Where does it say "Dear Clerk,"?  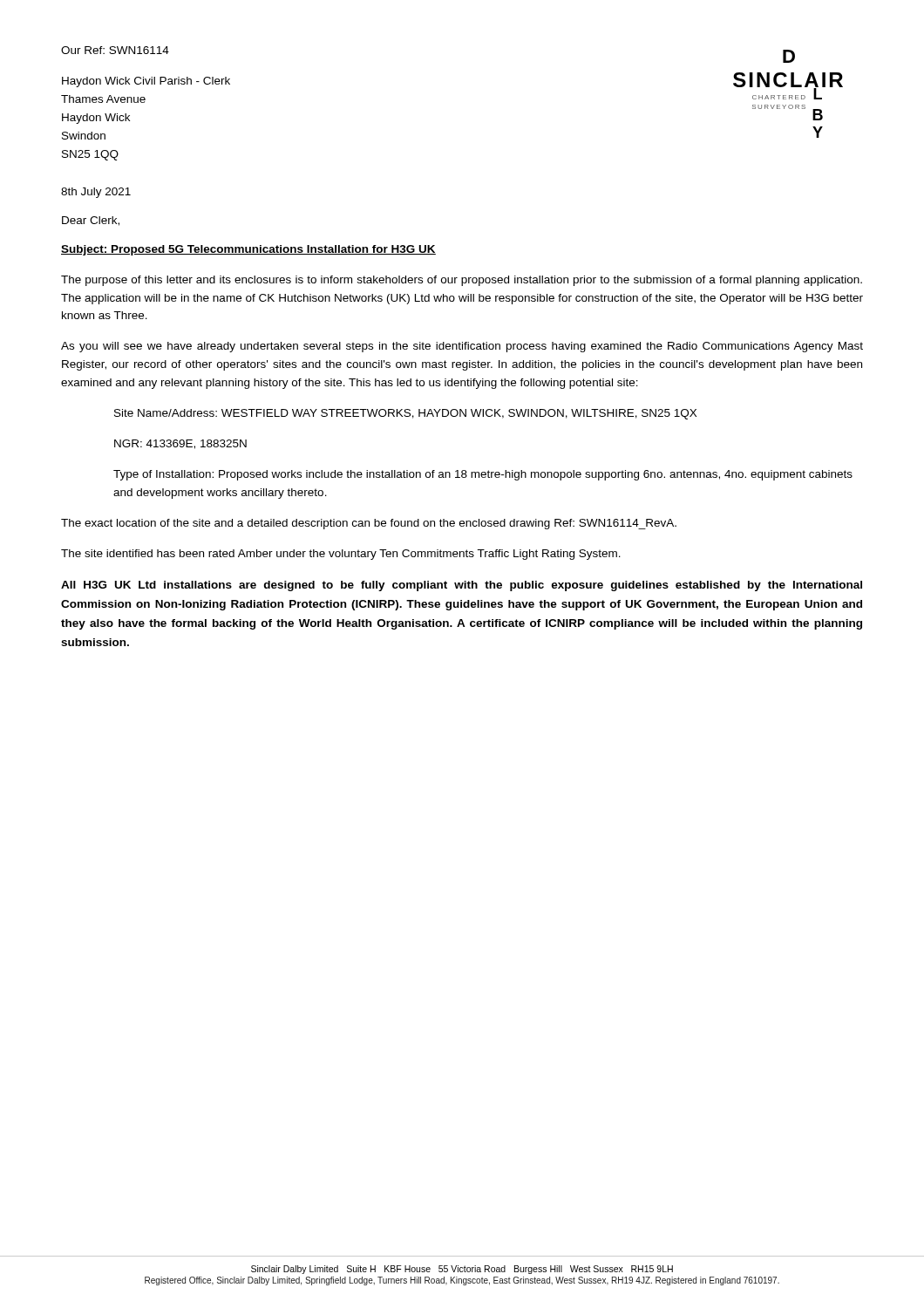point(91,220)
